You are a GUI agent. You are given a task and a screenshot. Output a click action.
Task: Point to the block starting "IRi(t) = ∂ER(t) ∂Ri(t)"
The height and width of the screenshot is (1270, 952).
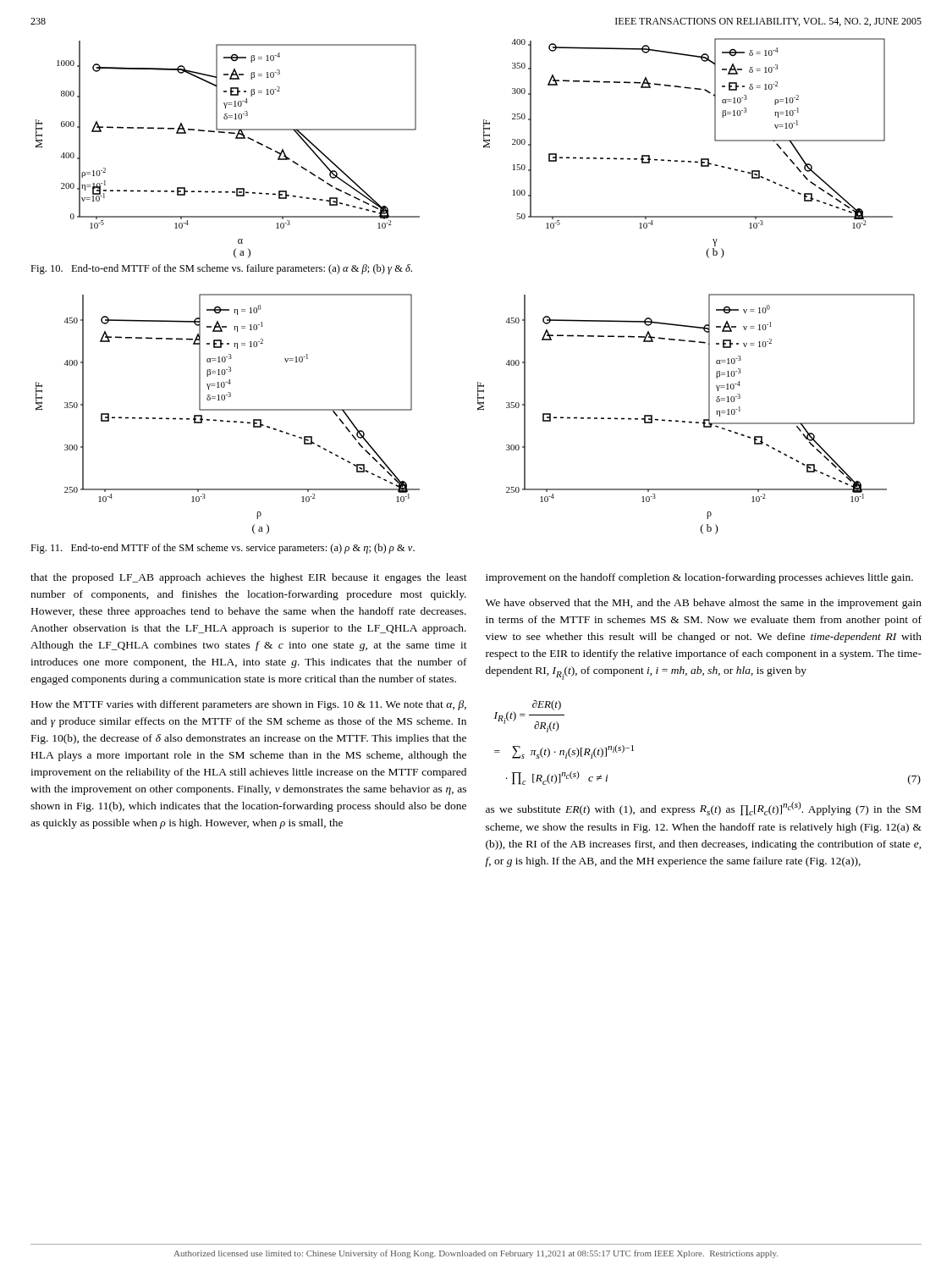[x=529, y=716]
